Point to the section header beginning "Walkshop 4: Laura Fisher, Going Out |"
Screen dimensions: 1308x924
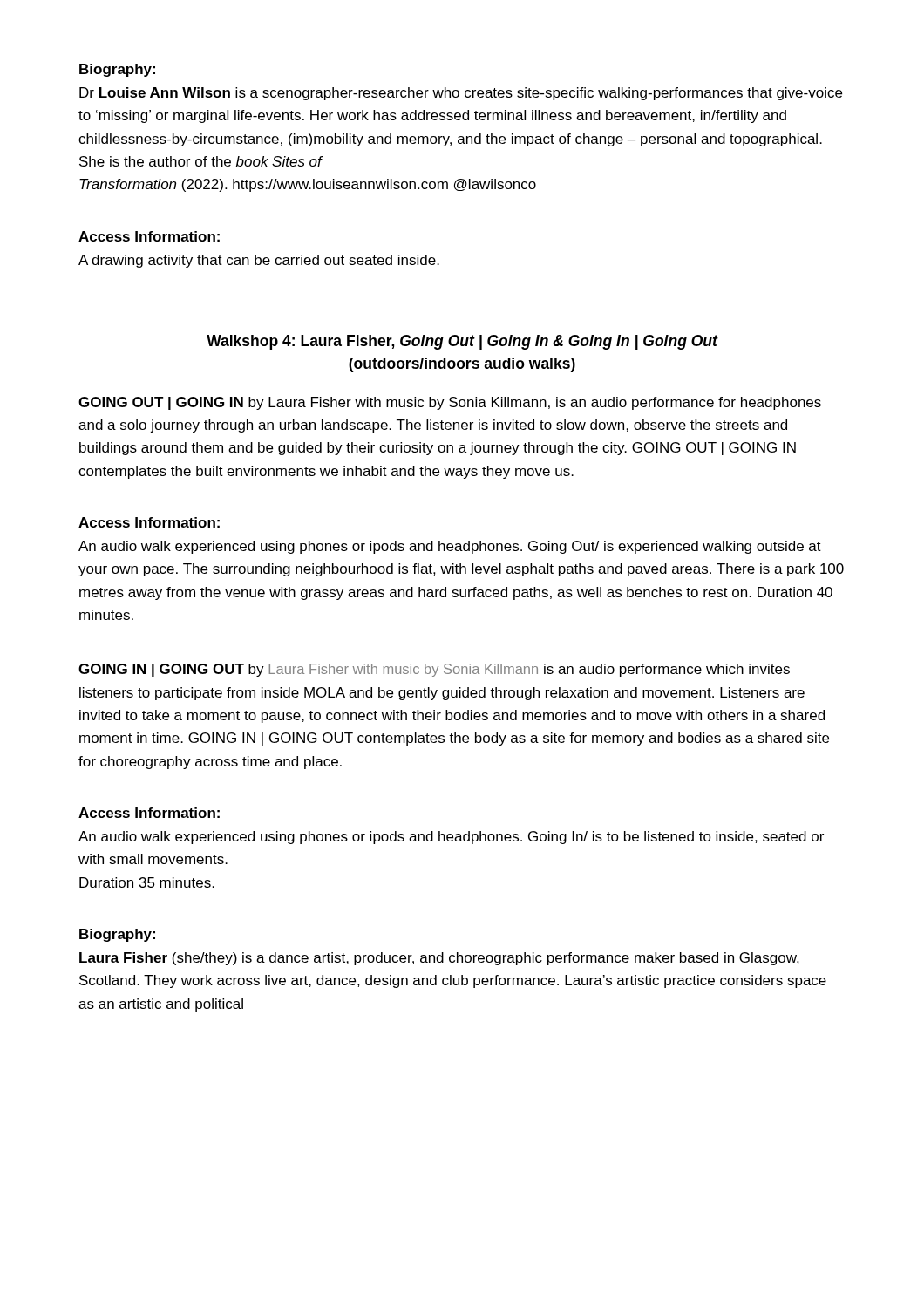point(462,352)
